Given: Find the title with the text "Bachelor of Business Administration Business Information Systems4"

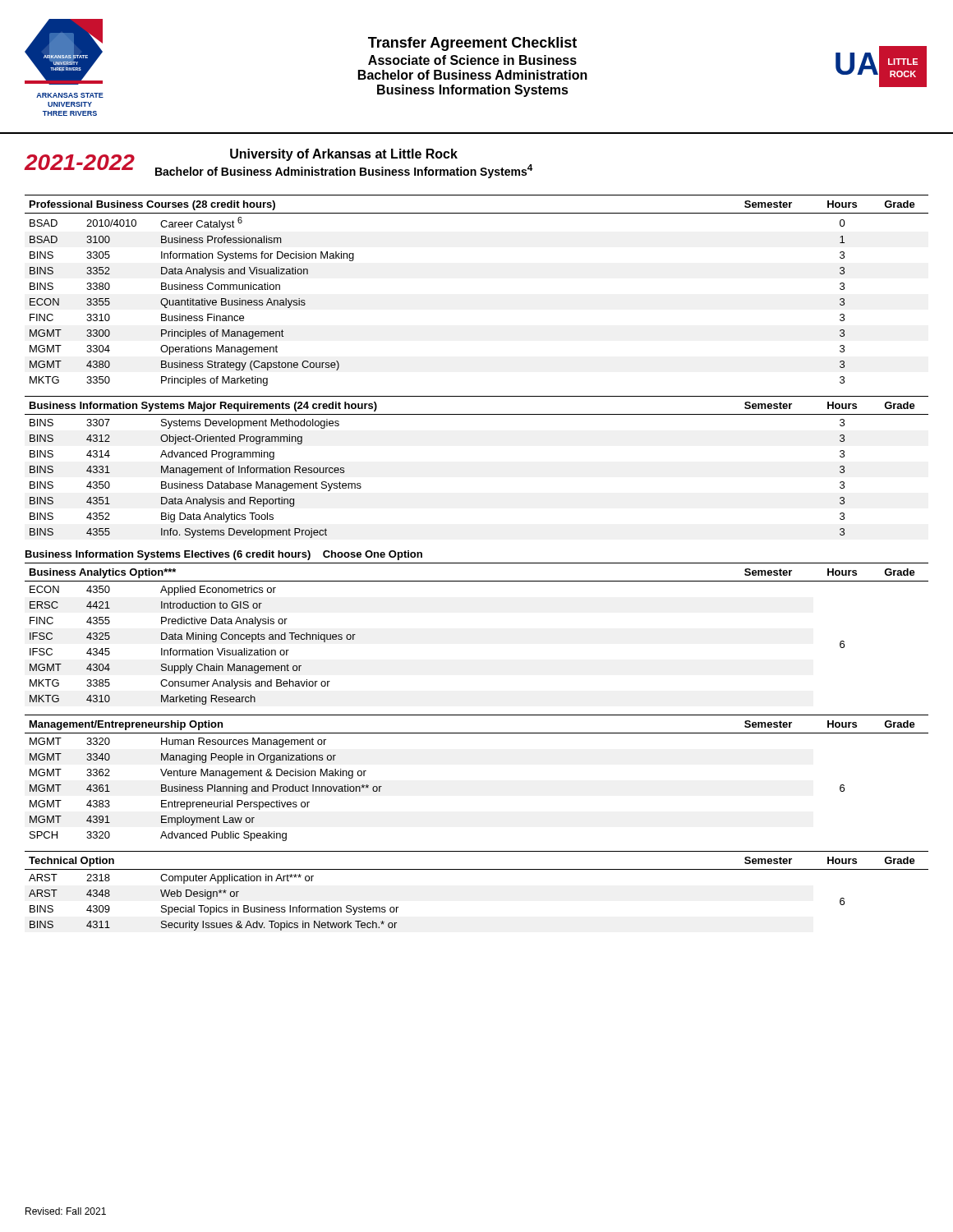Looking at the screenshot, I should tap(343, 170).
